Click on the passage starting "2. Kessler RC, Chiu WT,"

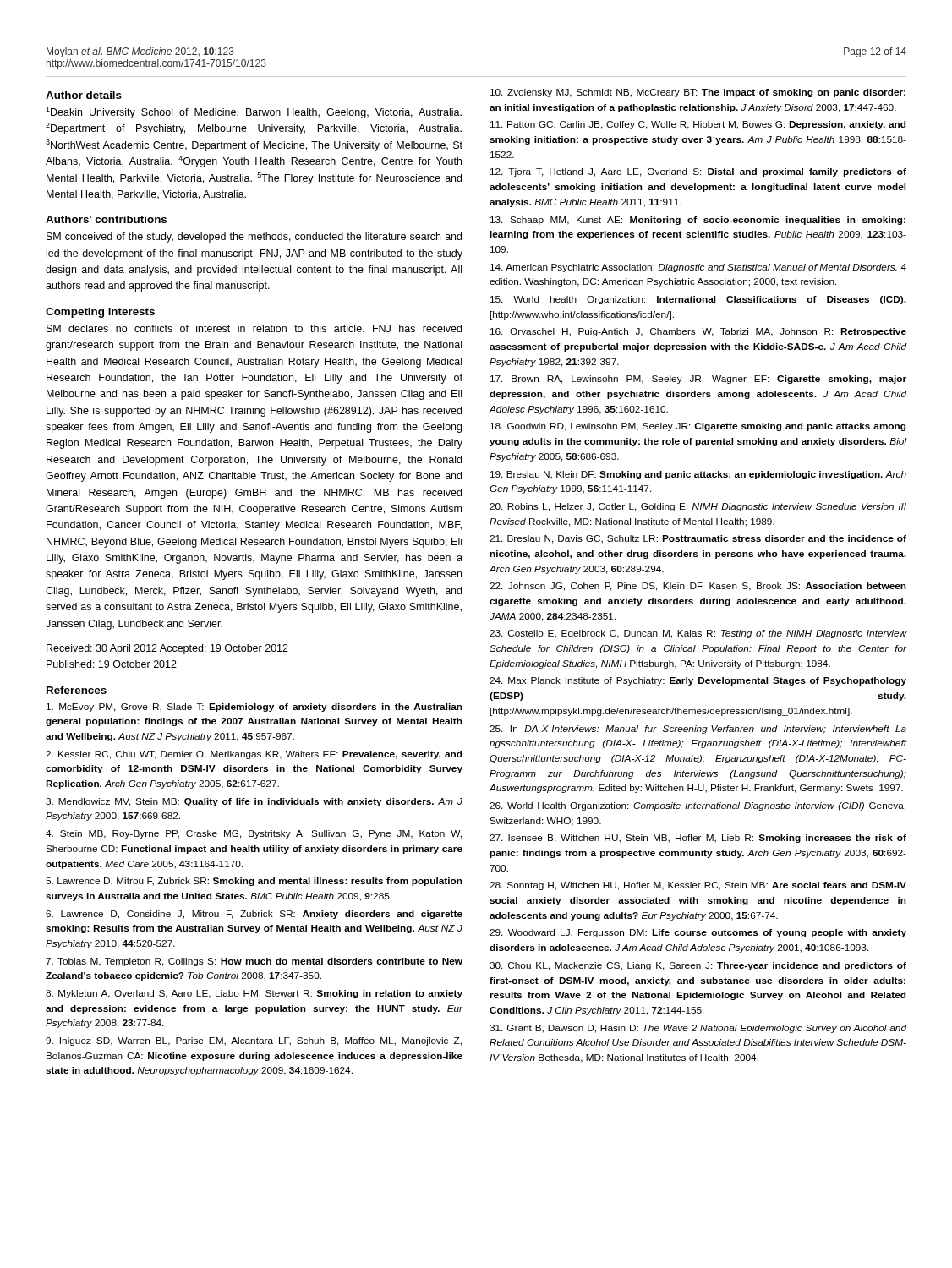254,769
